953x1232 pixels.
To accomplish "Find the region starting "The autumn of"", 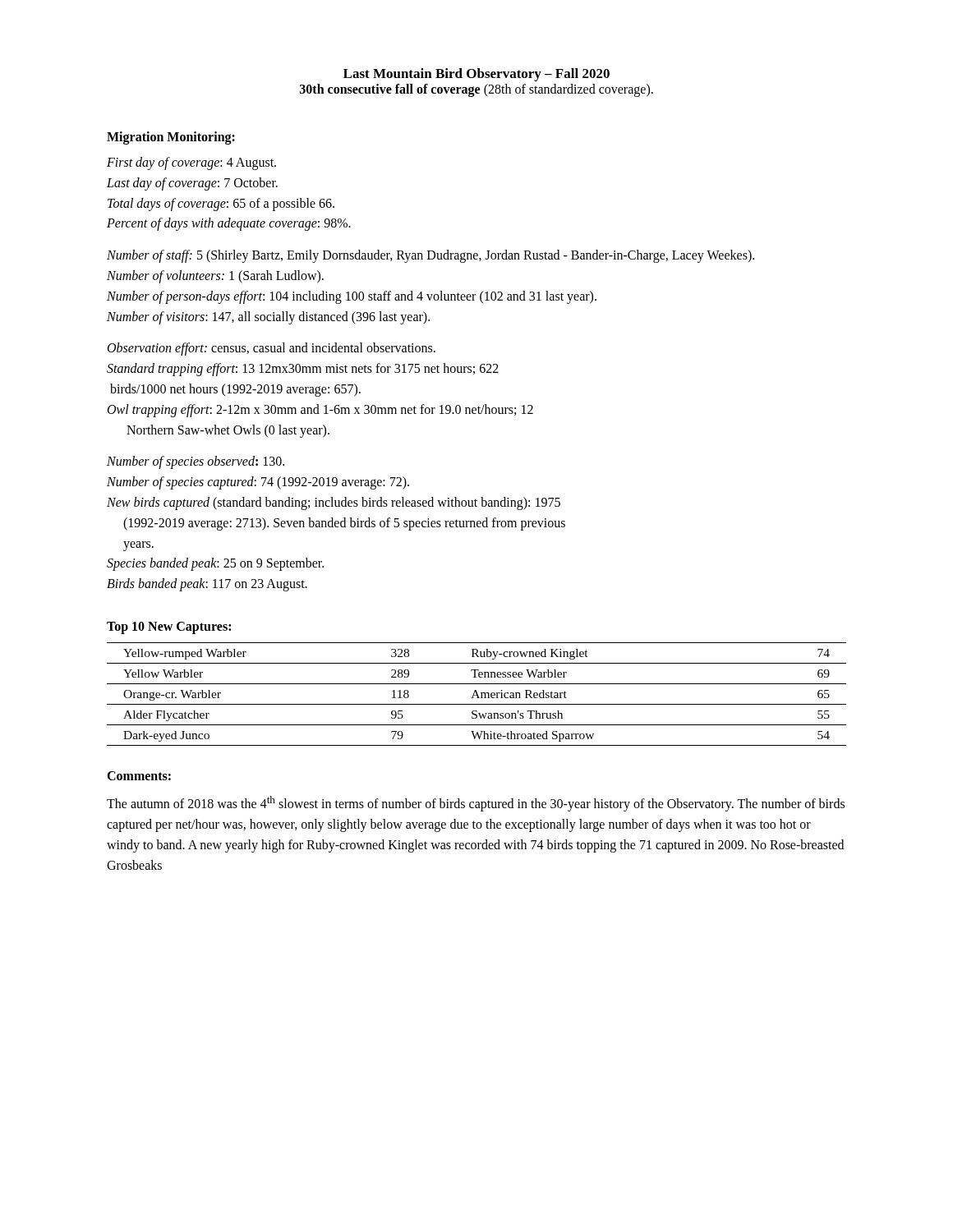I will point(476,834).
